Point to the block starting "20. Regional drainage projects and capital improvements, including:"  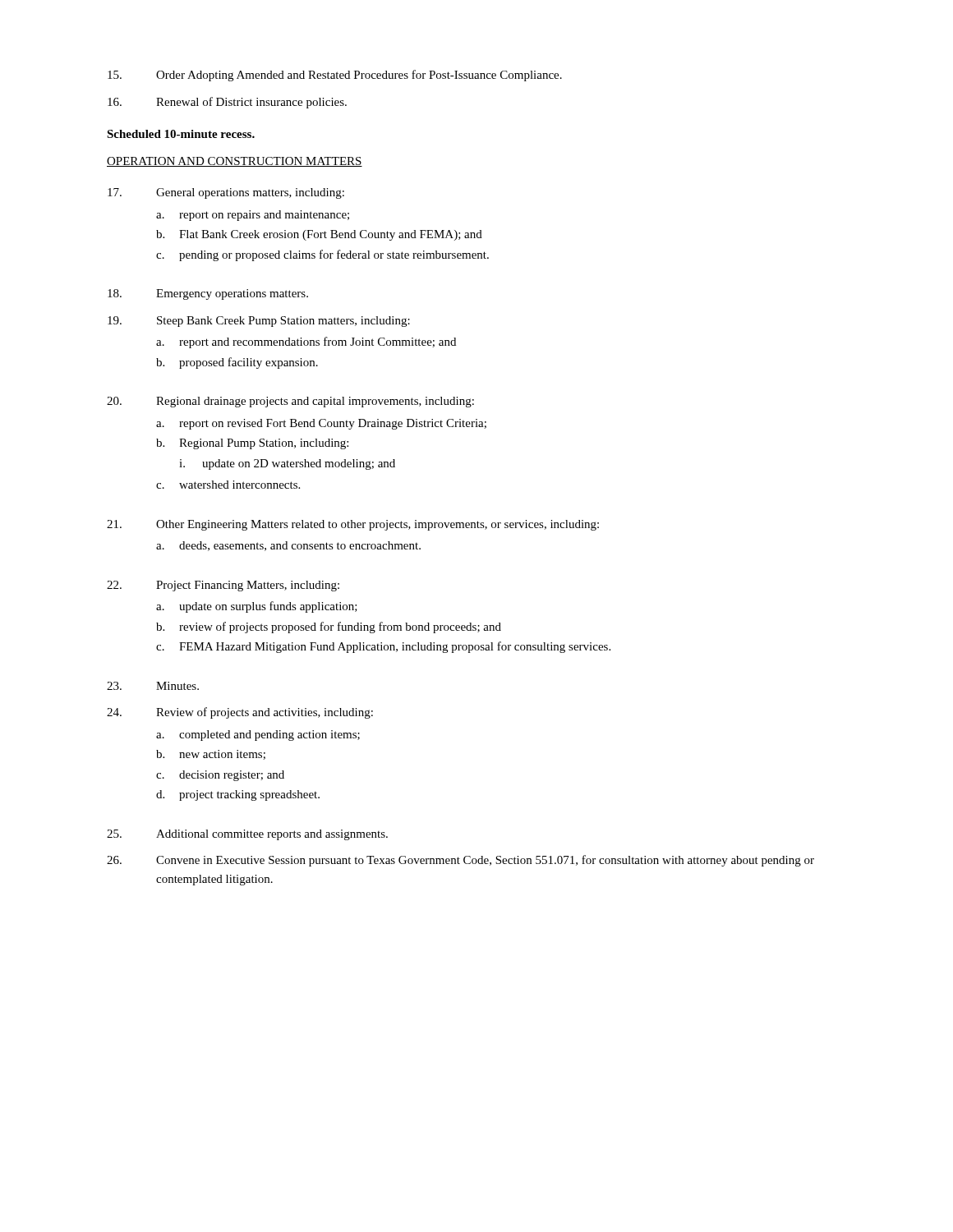[x=290, y=402]
